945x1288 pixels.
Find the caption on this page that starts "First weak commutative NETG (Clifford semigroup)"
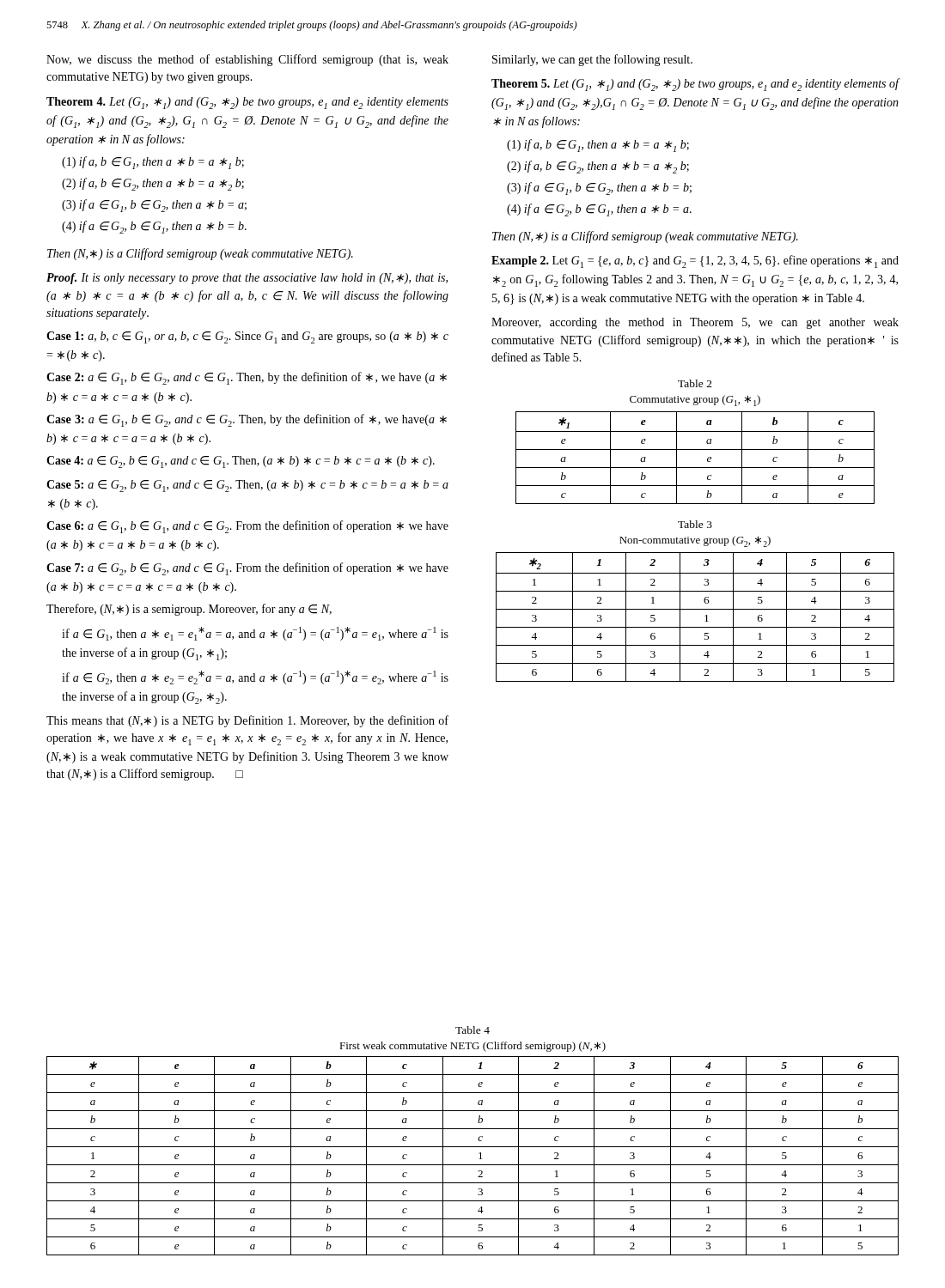click(472, 1045)
